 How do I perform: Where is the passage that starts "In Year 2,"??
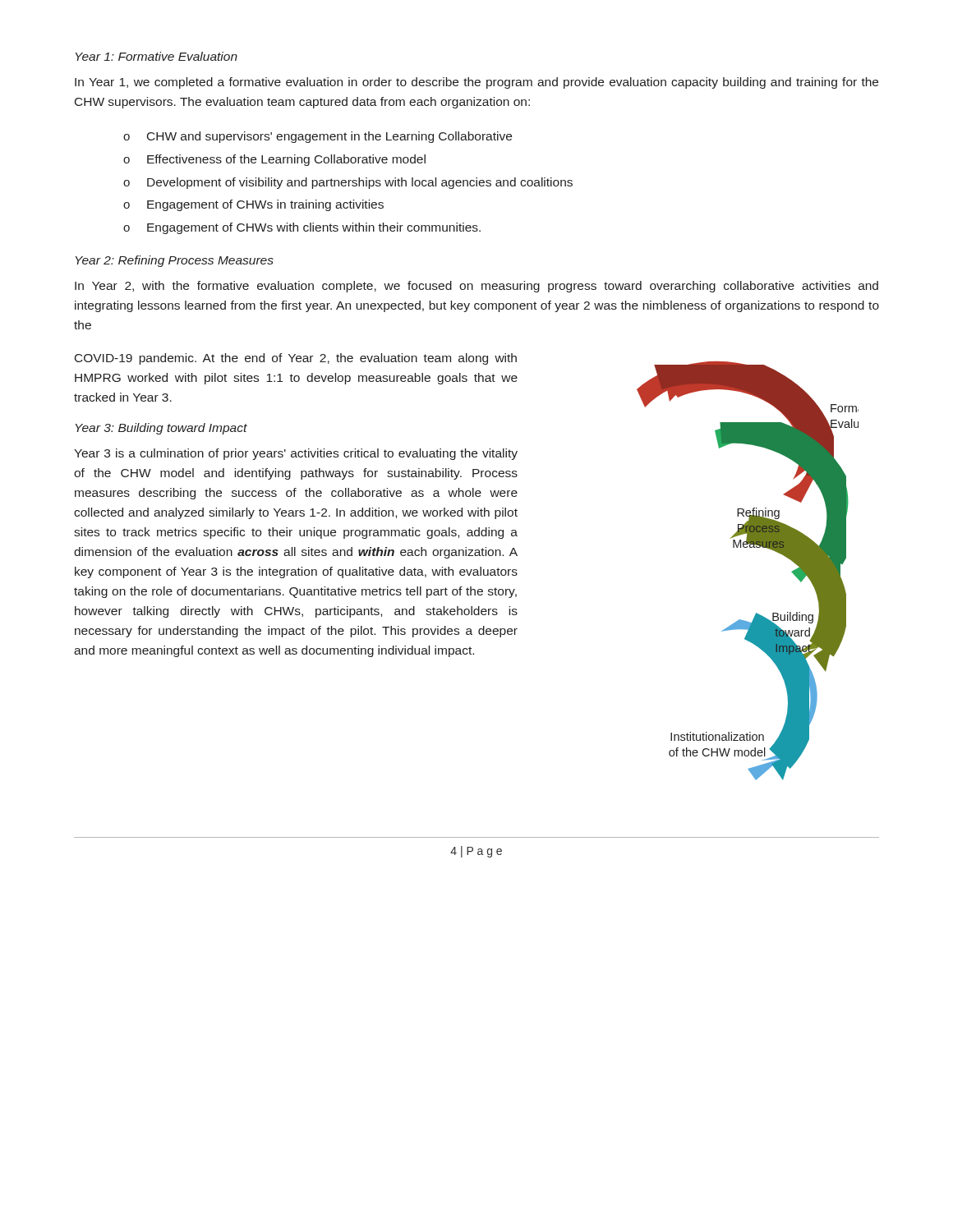click(476, 305)
